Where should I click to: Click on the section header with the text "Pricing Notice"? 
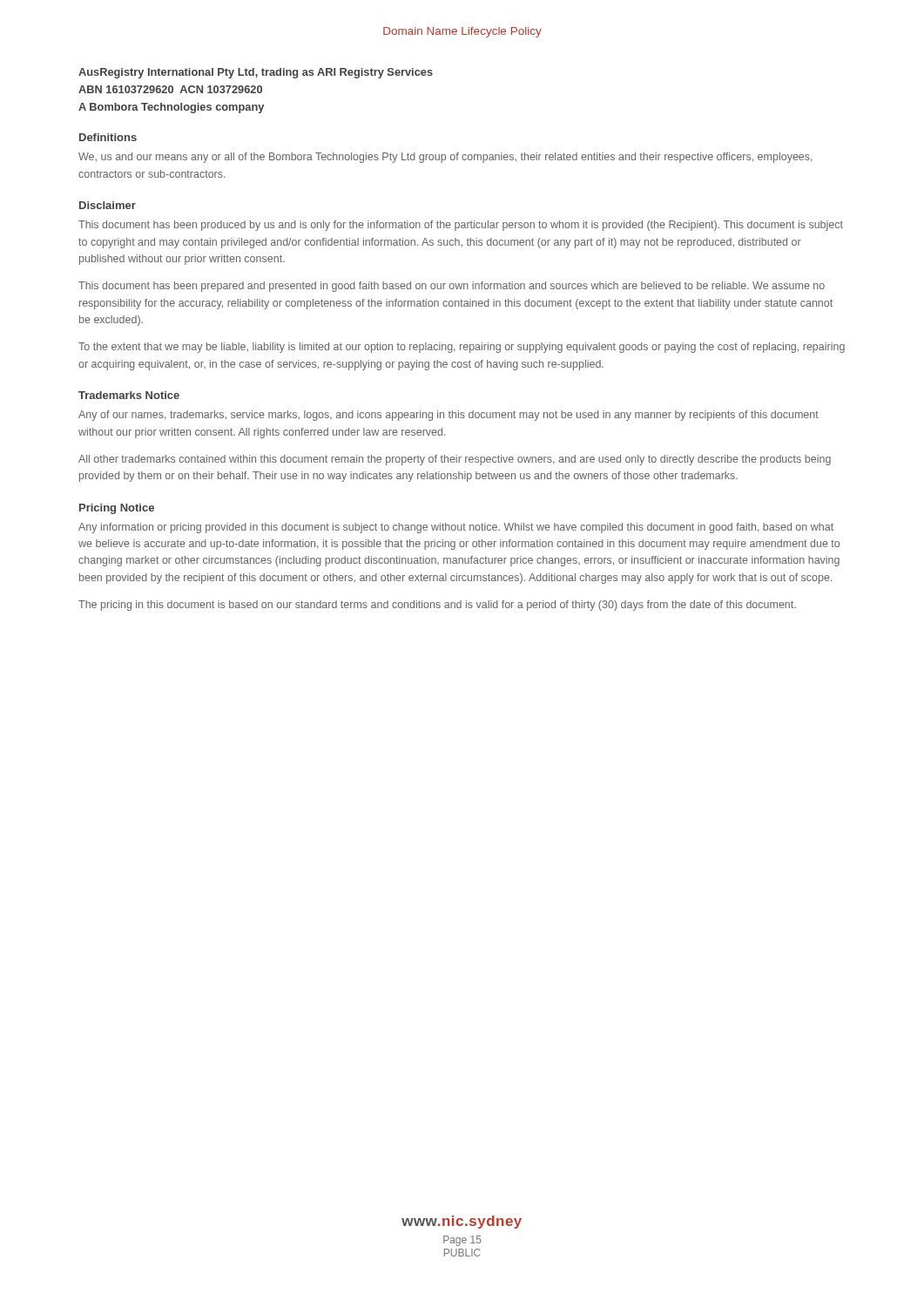[116, 507]
